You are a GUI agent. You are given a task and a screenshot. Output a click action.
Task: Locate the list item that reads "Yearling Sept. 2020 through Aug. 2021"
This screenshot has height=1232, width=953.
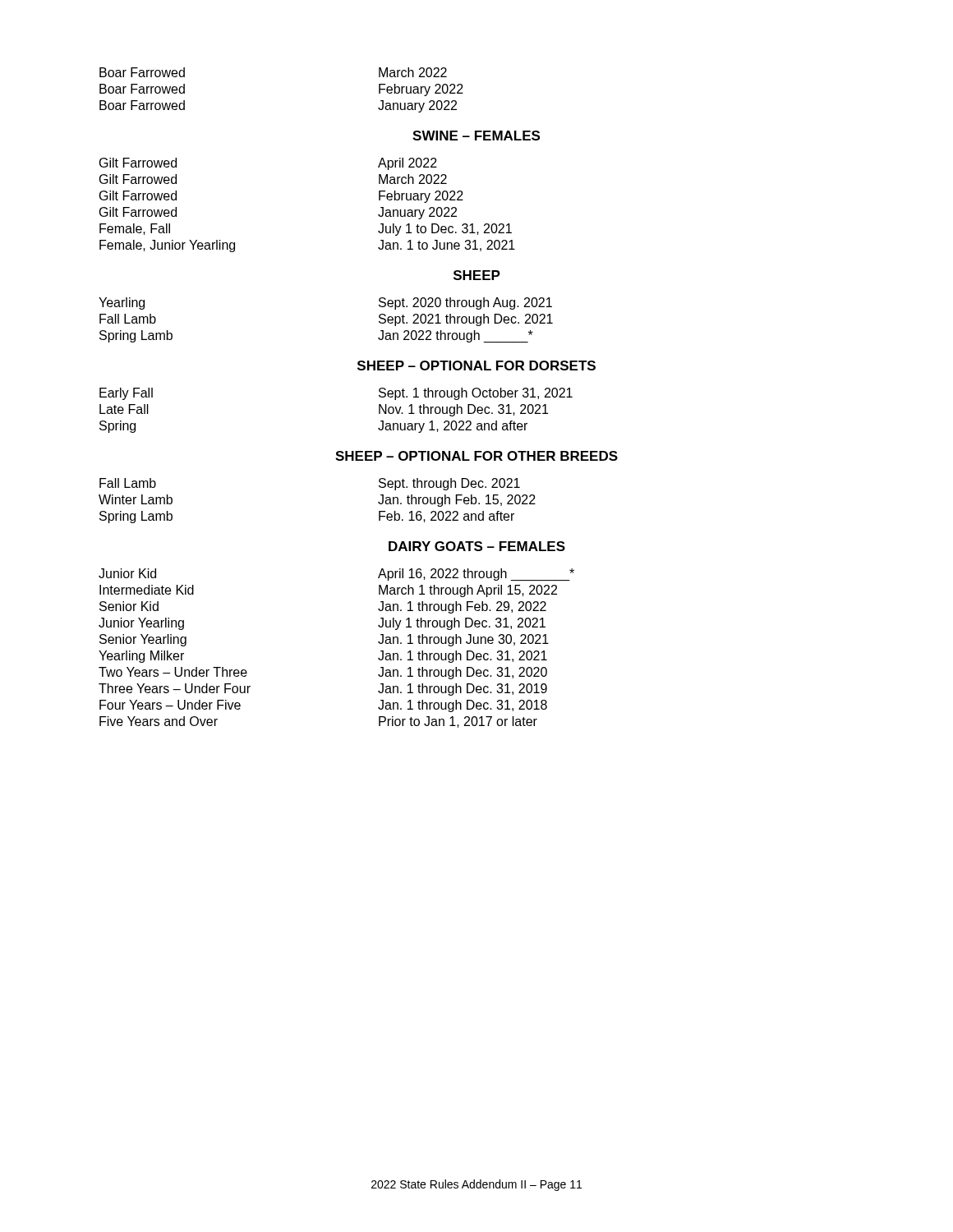(x=476, y=303)
